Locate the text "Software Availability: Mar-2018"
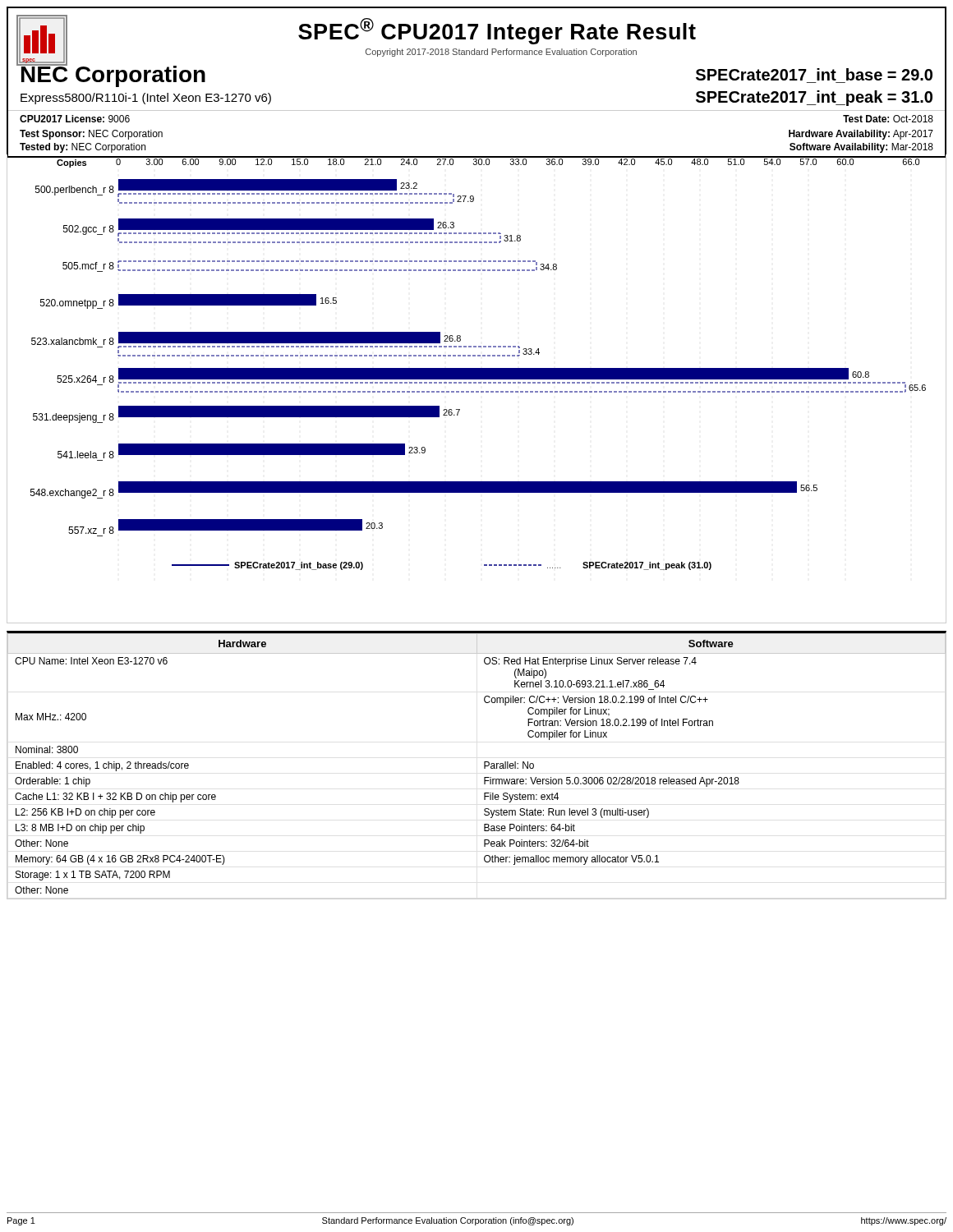This screenshot has height=1232, width=953. tap(861, 147)
